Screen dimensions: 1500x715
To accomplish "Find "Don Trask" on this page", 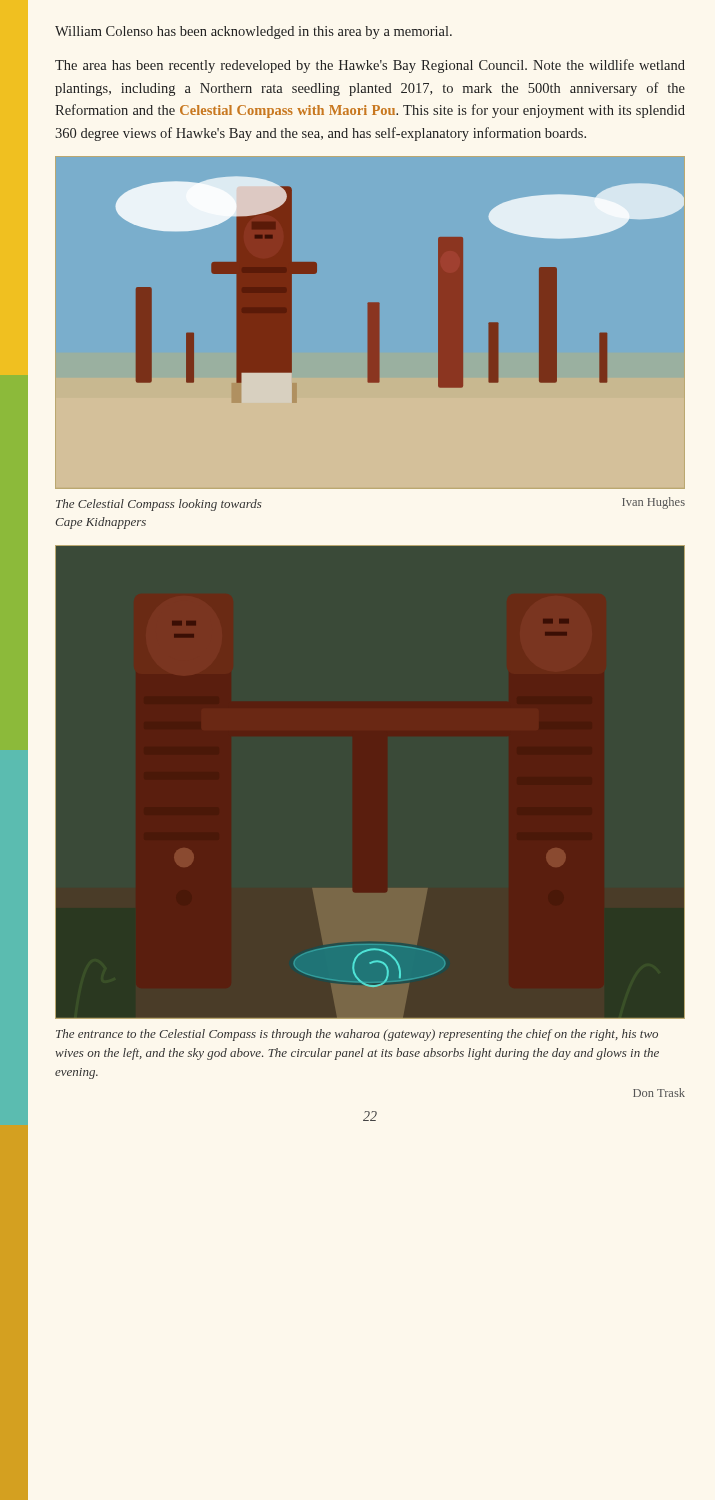I will 659,1093.
